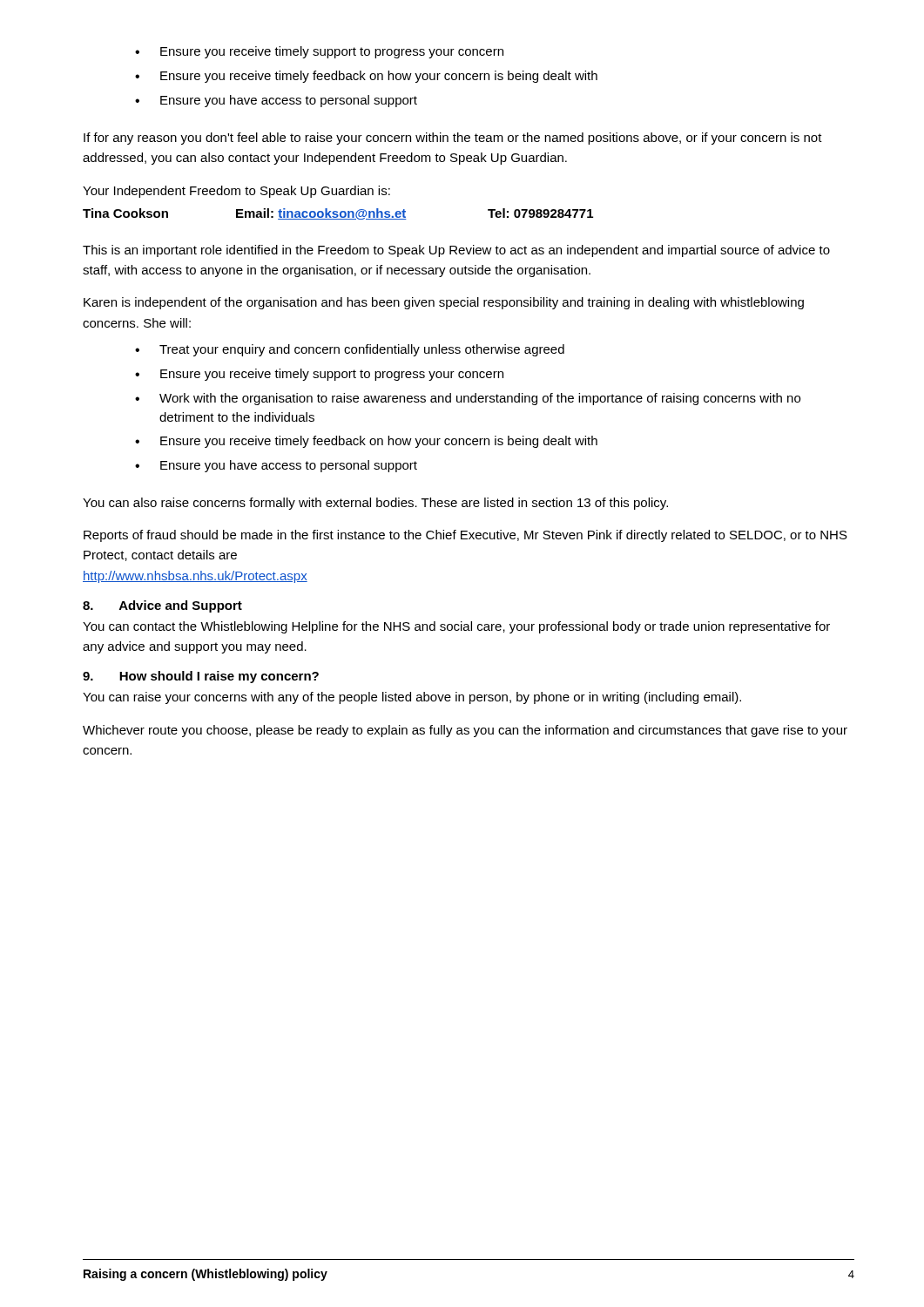
Task: Point to "8. Advice and Support"
Action: point(162,605)
